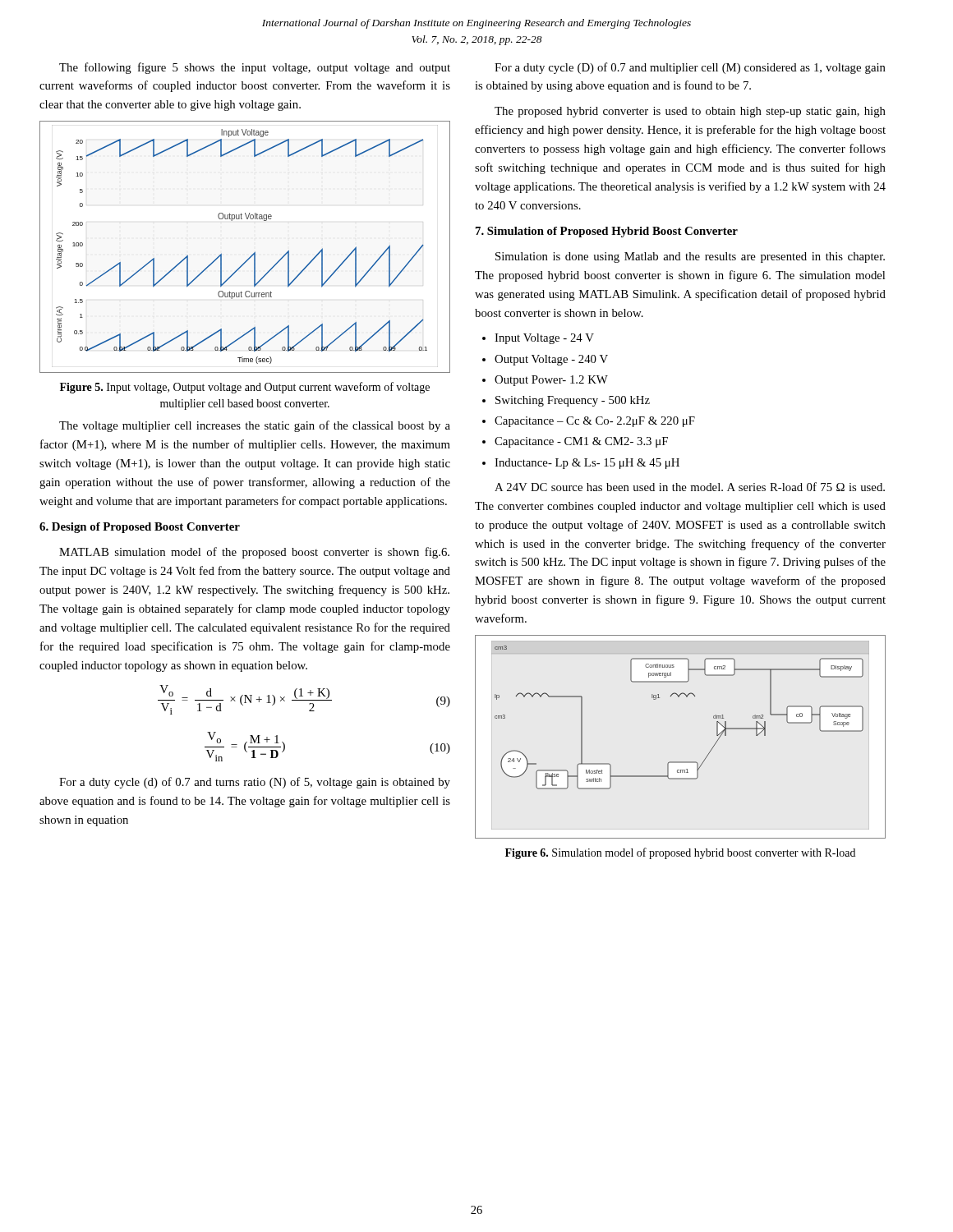Locate the block of text that opens with "The proposed hybrid converter is used to"

(x=680, y=159)
